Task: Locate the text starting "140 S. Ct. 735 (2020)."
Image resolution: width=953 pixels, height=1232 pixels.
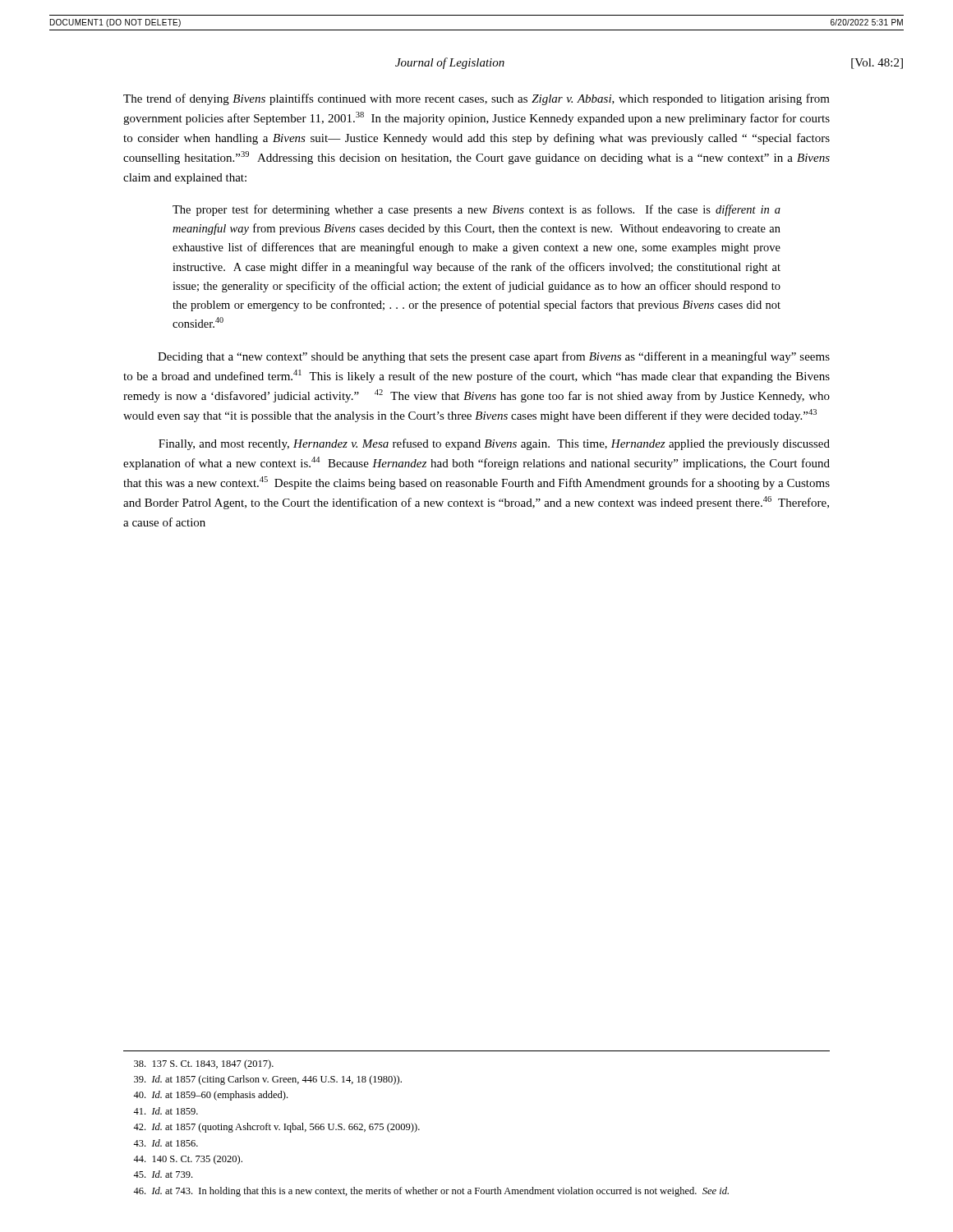Action: click(183, 1159)
